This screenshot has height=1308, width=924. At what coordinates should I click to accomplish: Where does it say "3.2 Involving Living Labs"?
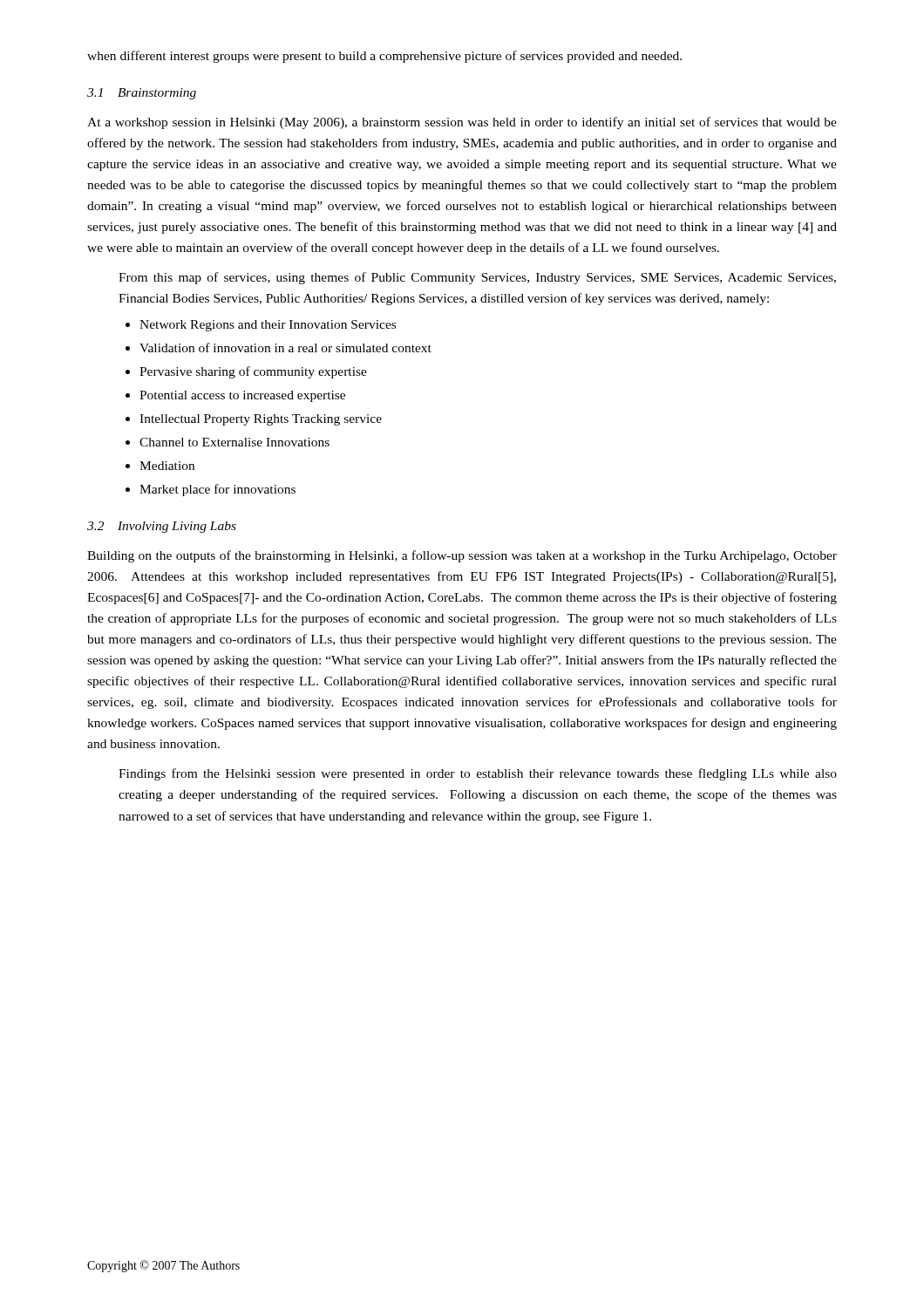click(x=162, y=527)
